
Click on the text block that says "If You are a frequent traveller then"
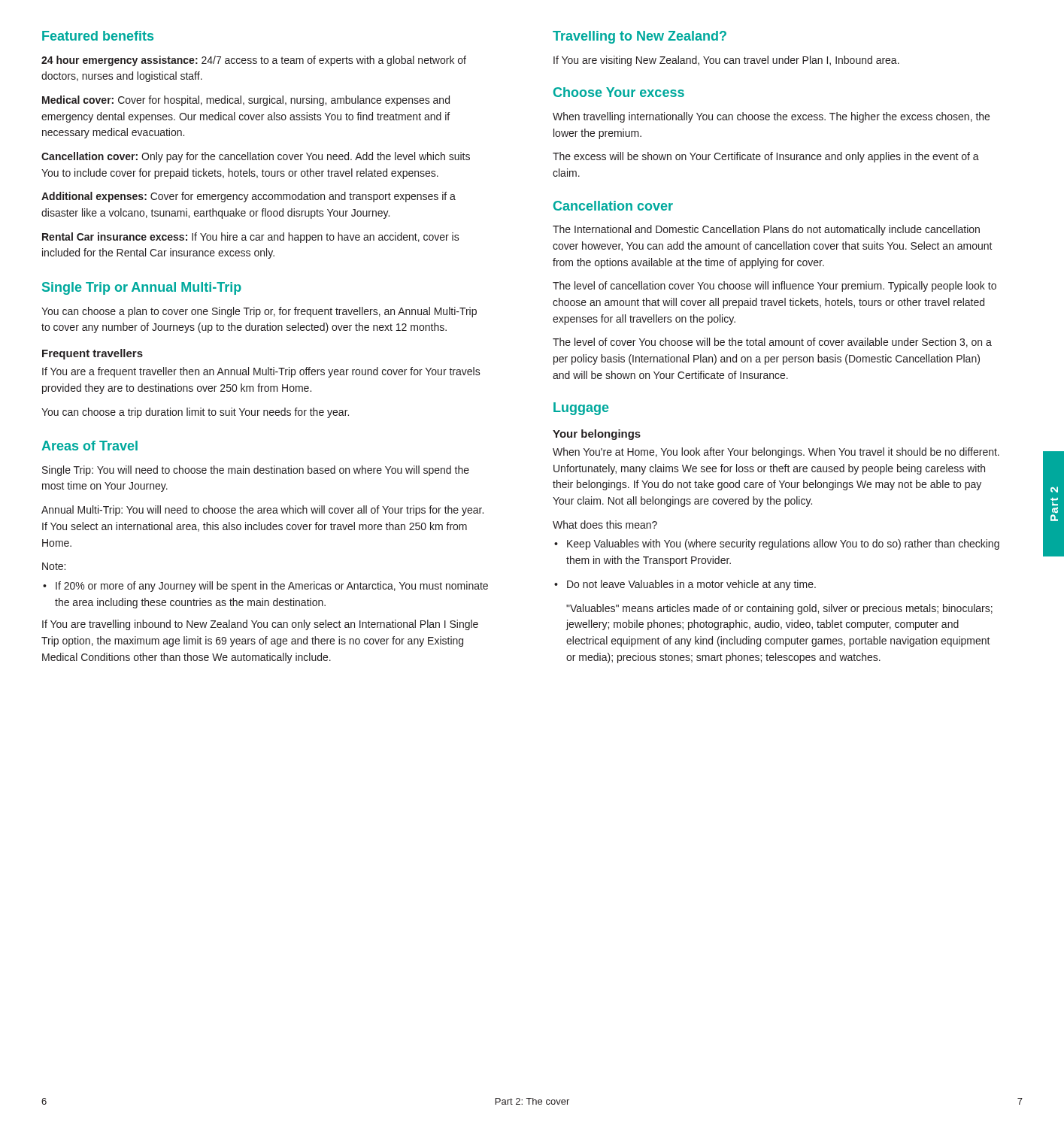265,380
